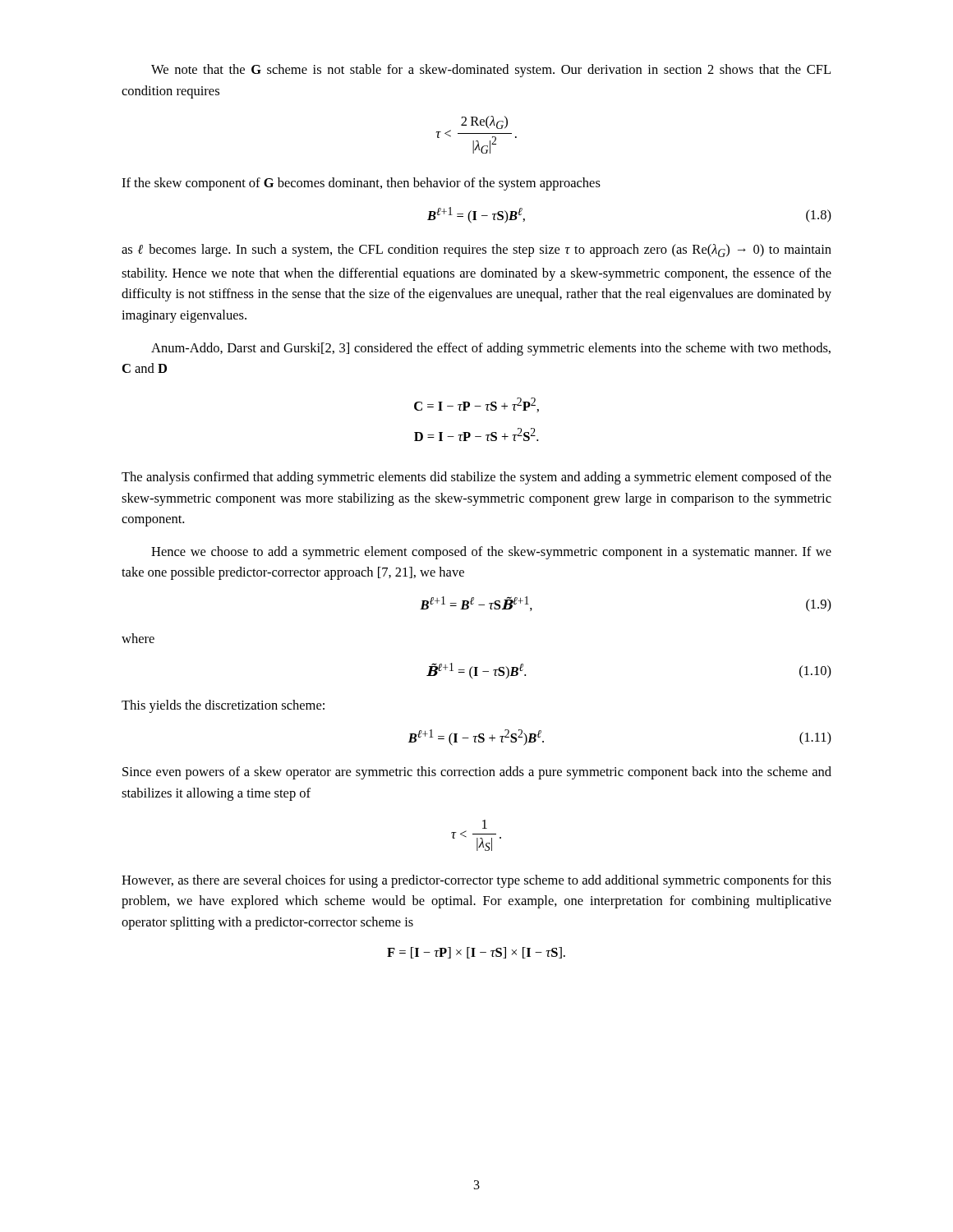Locate the text block that says "as ℓ becomes large. In such a"
This screenshot has width=953, height=1232.
pyautogui.click(x=476, y=309)
